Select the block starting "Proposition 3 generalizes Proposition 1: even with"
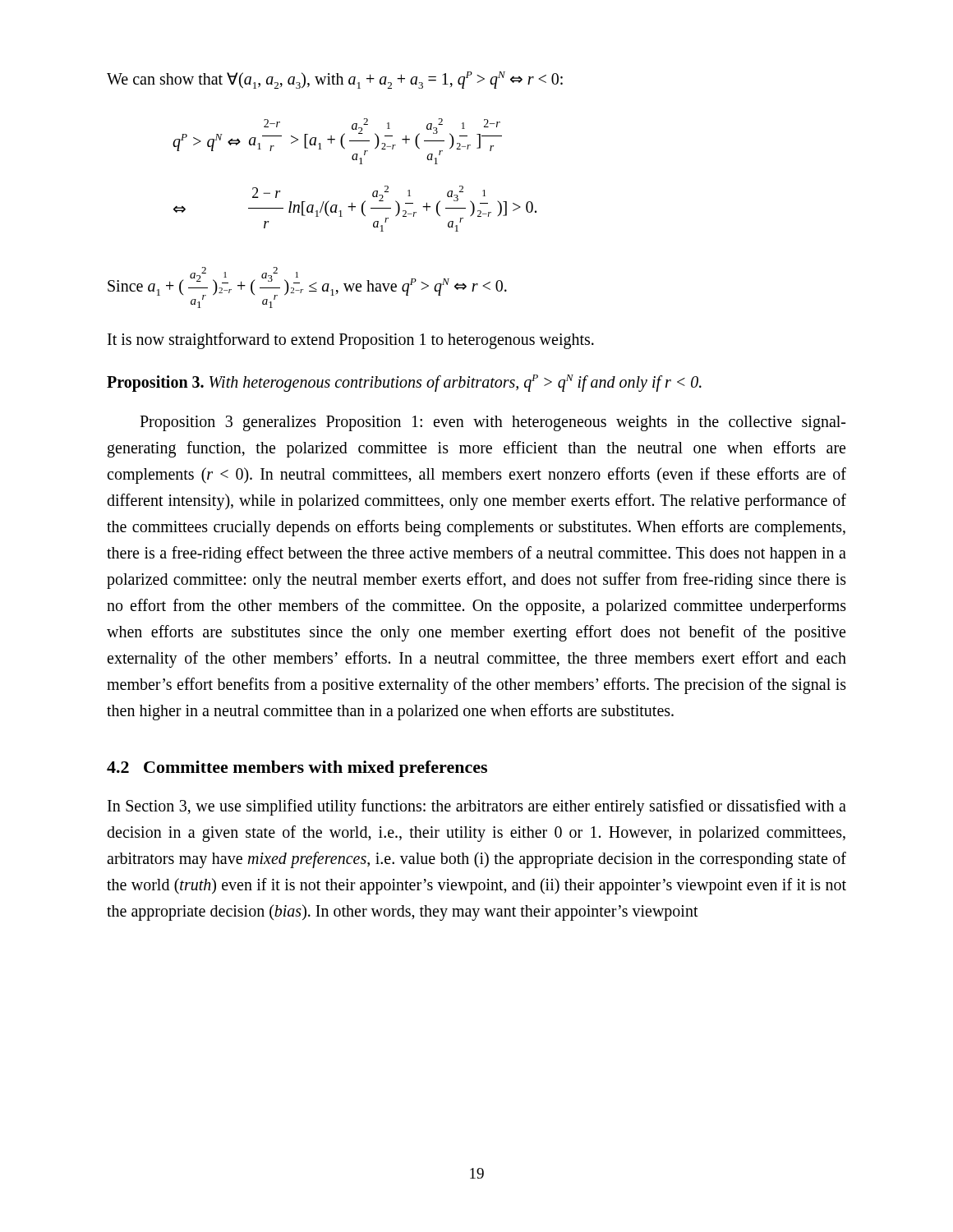 [x=476, y=566]
